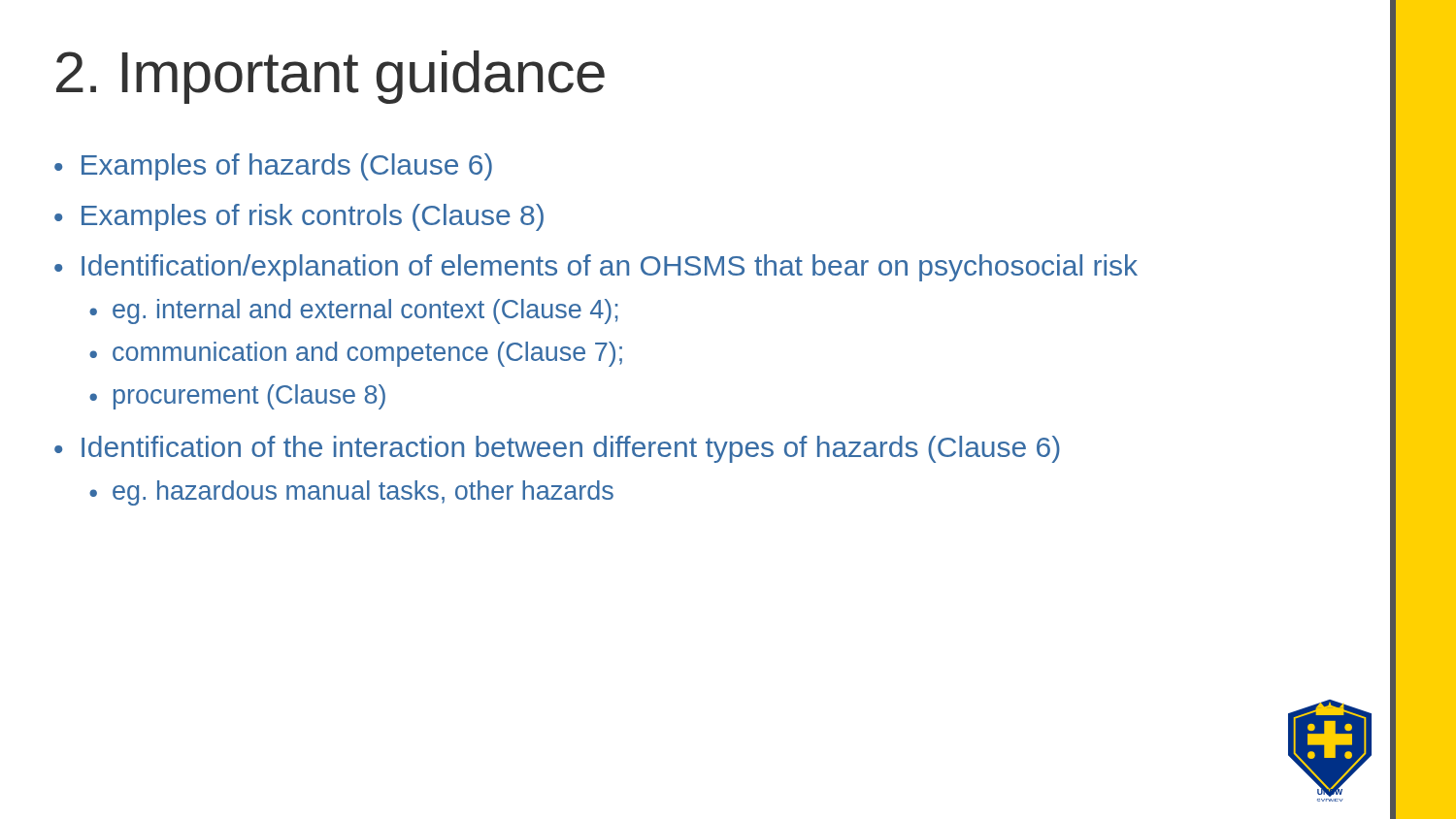Image resolution: width=1456 pixels, height=819 pixels.
Task: Find the block starting "• Identification of the interaction between different"
Action: point(557,449)
